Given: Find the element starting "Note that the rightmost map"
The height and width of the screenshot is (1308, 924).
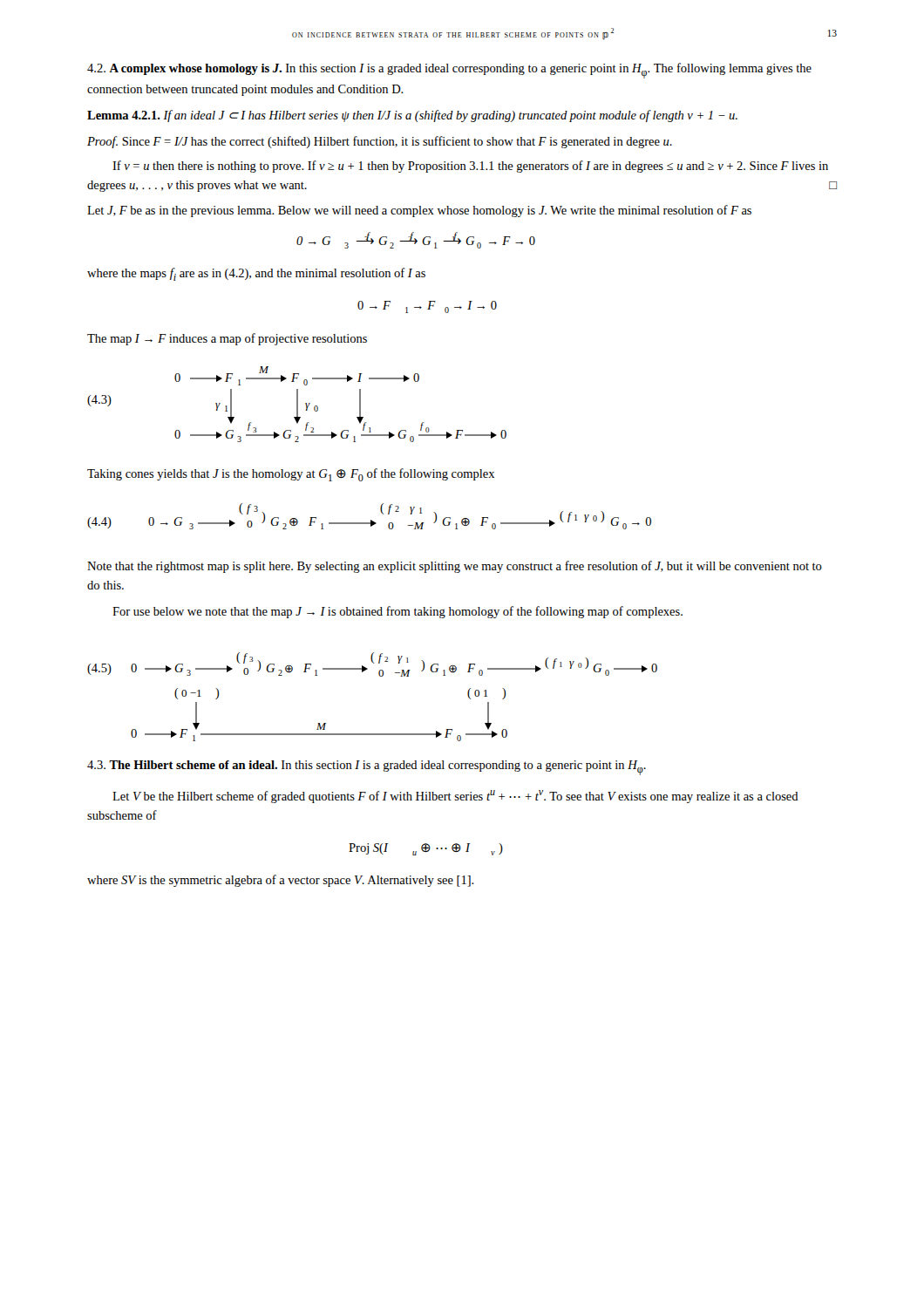Looking at the screenshot, I should 455,576.
